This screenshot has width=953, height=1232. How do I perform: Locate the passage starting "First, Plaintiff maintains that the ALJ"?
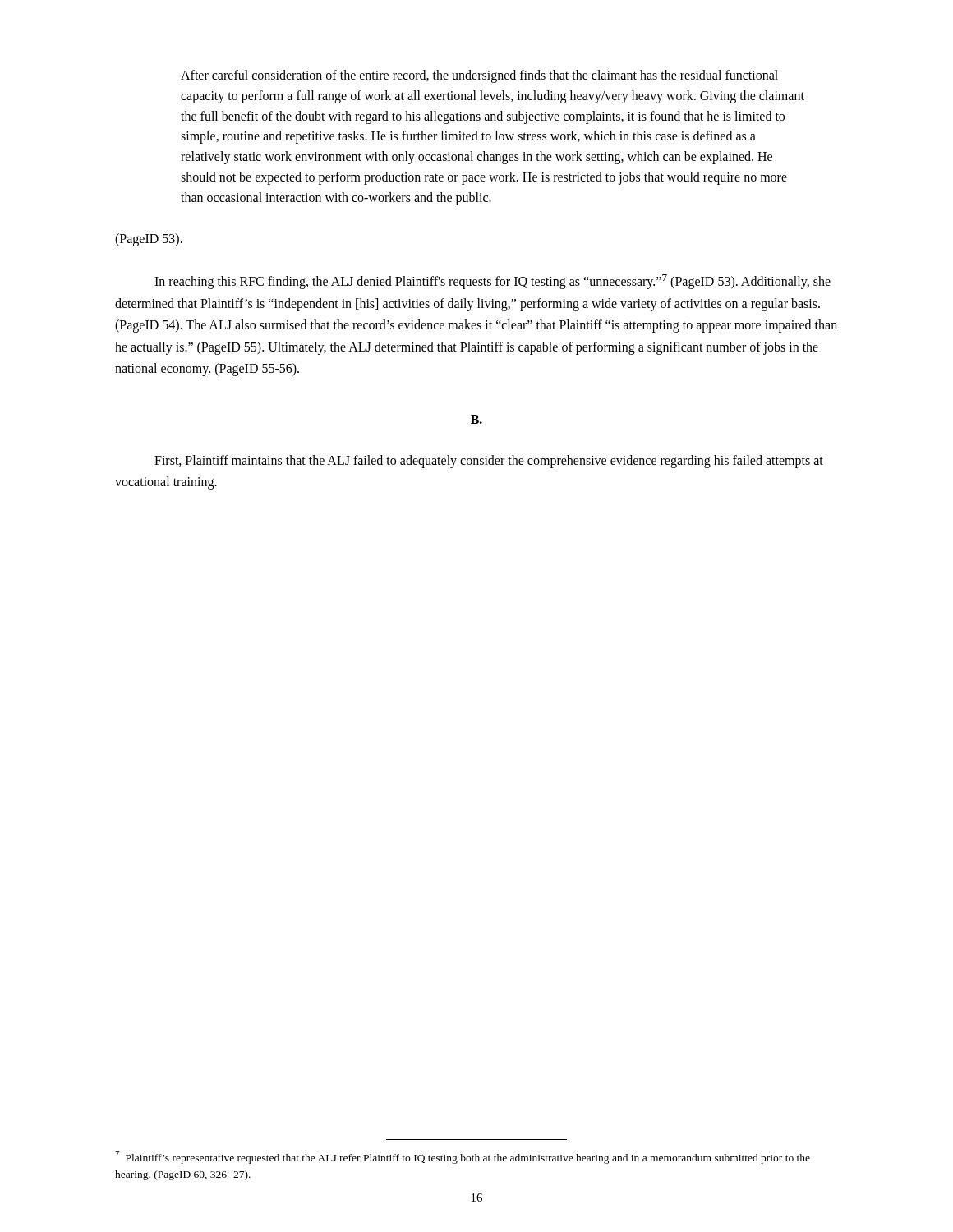point(469,471)
